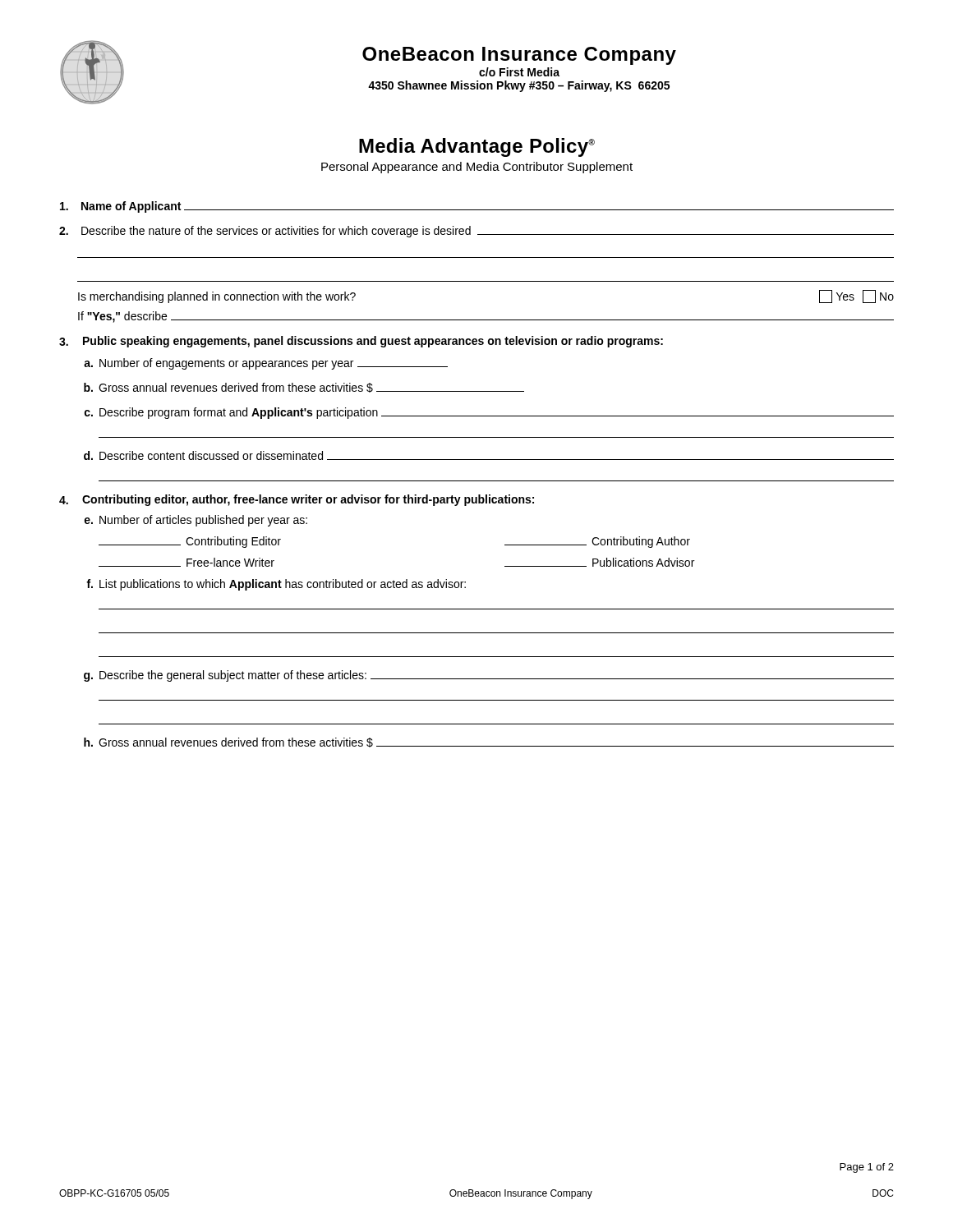The image size is (953, 1232).
Task: Locate the region starting "g. Describe the general subject matter of"
Action: (486, 695)
